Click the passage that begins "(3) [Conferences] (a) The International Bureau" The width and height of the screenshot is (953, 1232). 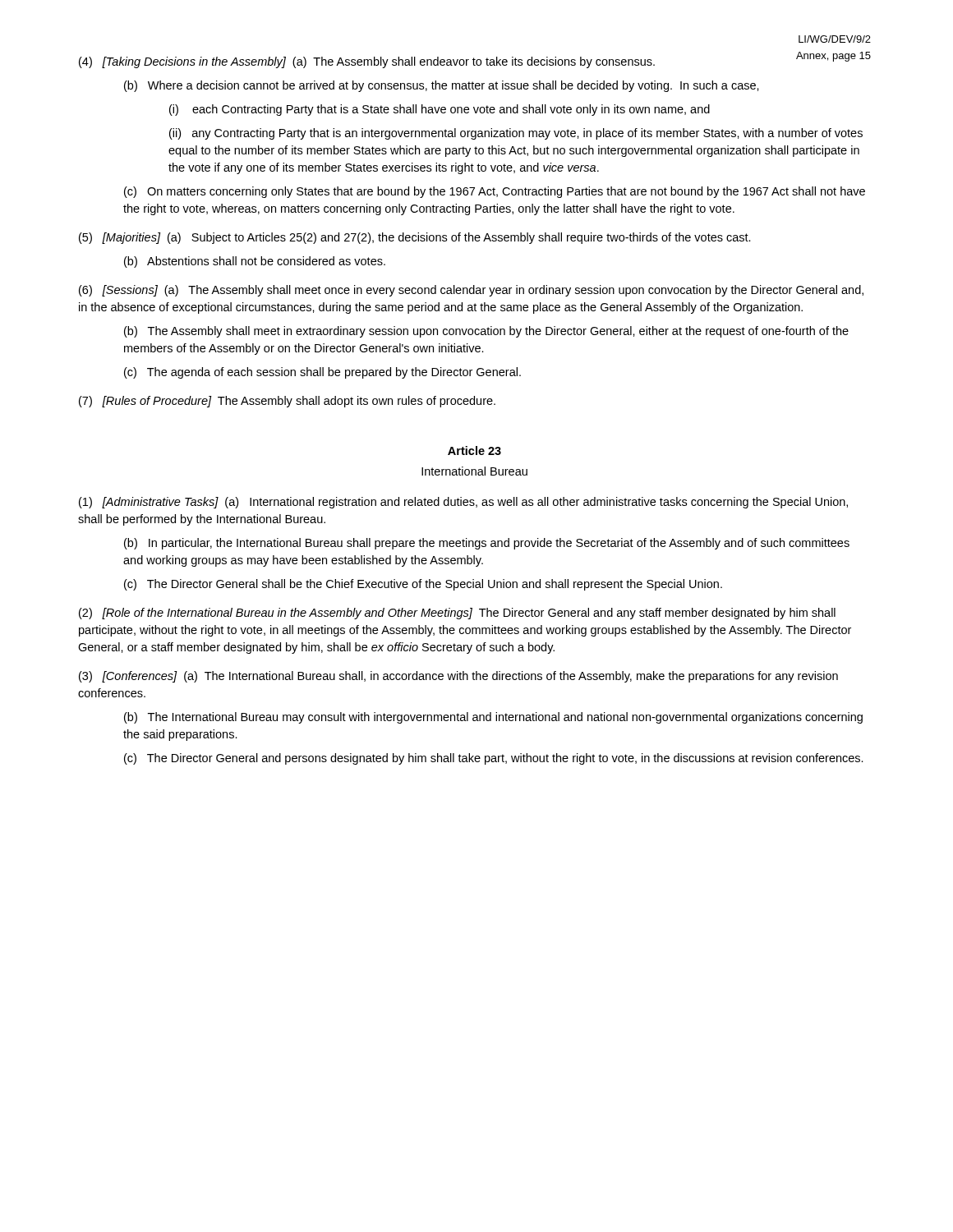(474, 718)
